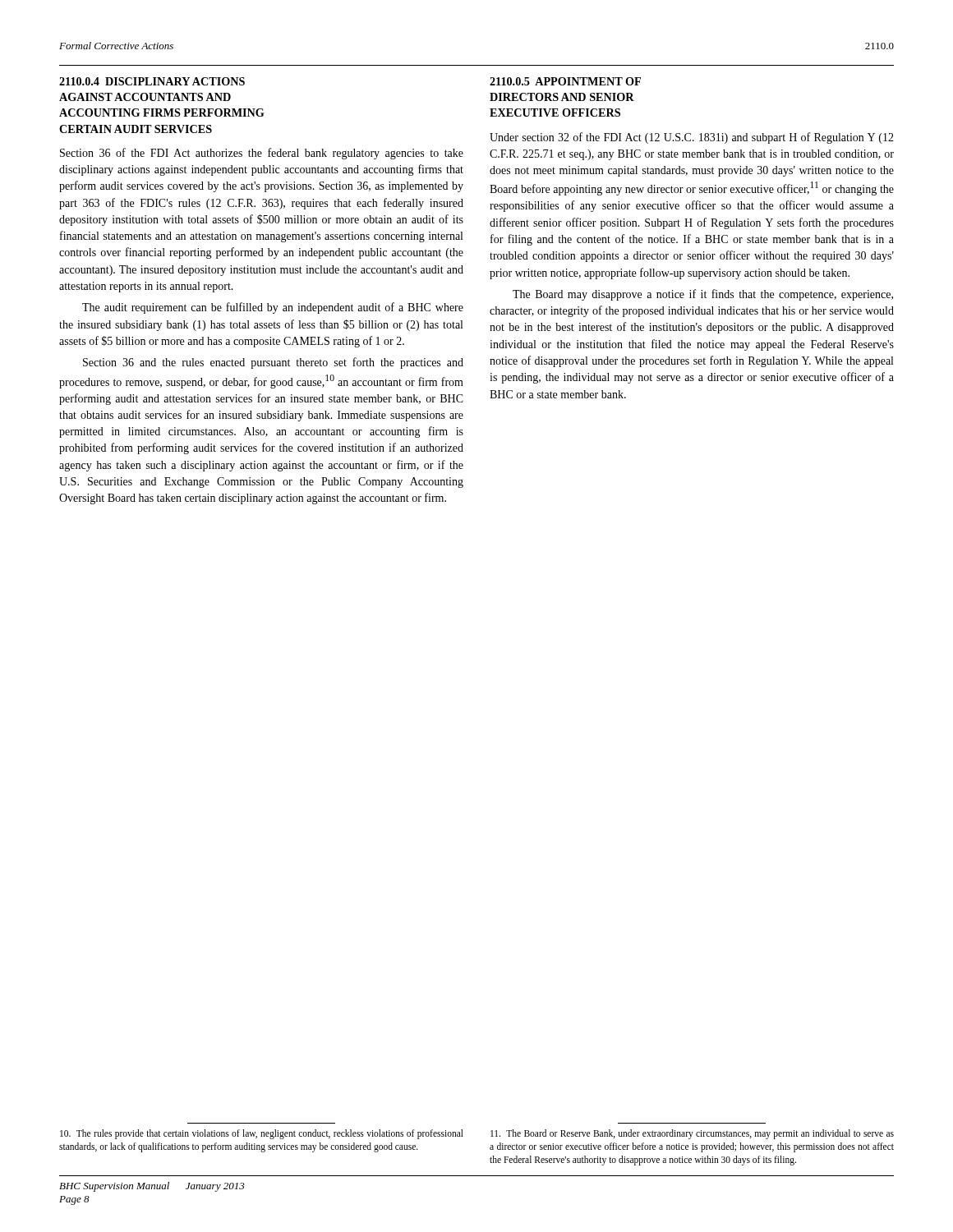Locate the text starting "Under section 32 of"
The height and width of the screenshot is (1232, 953).
point(692,266)
